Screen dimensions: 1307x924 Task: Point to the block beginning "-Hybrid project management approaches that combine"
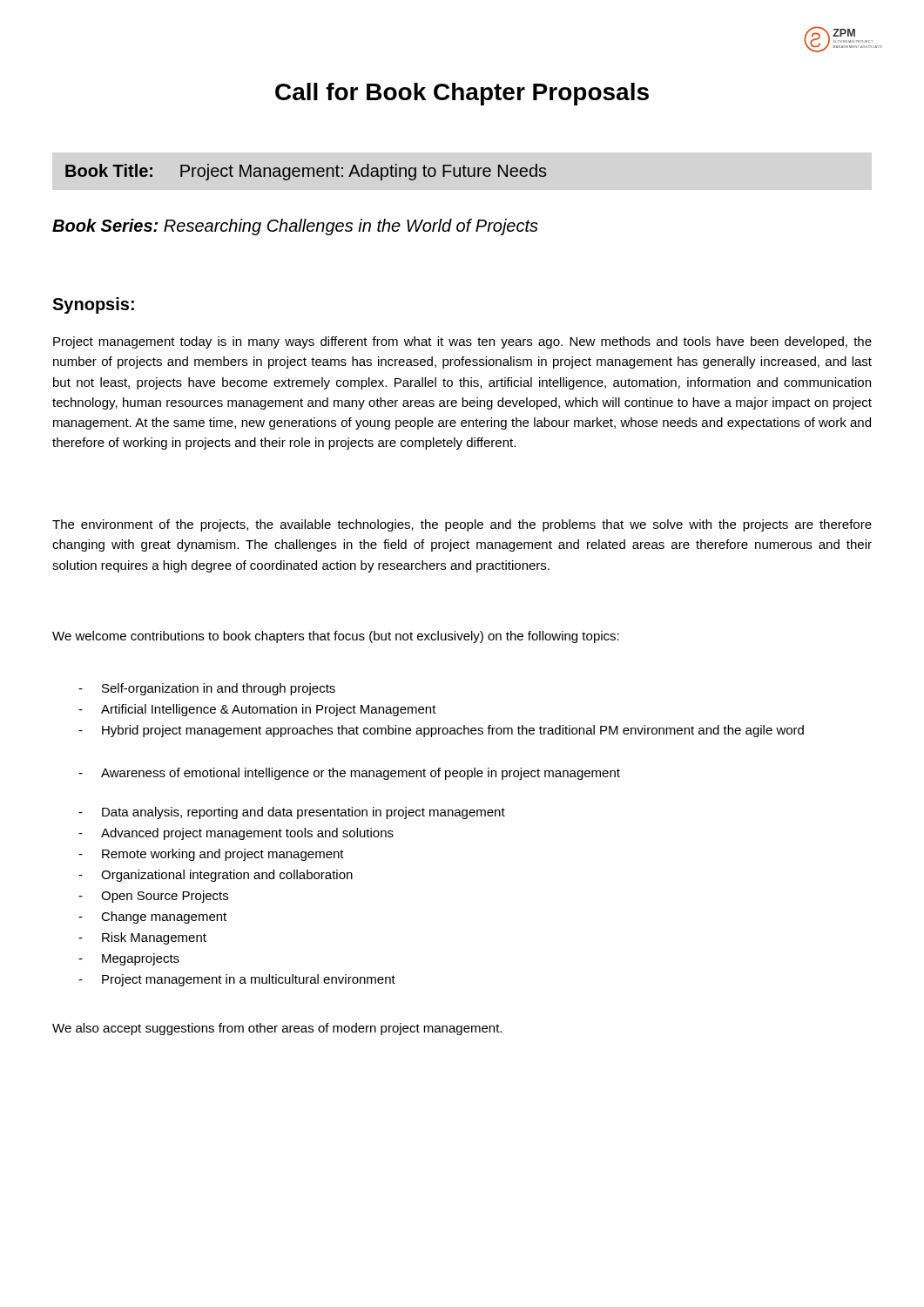[441, 730]
